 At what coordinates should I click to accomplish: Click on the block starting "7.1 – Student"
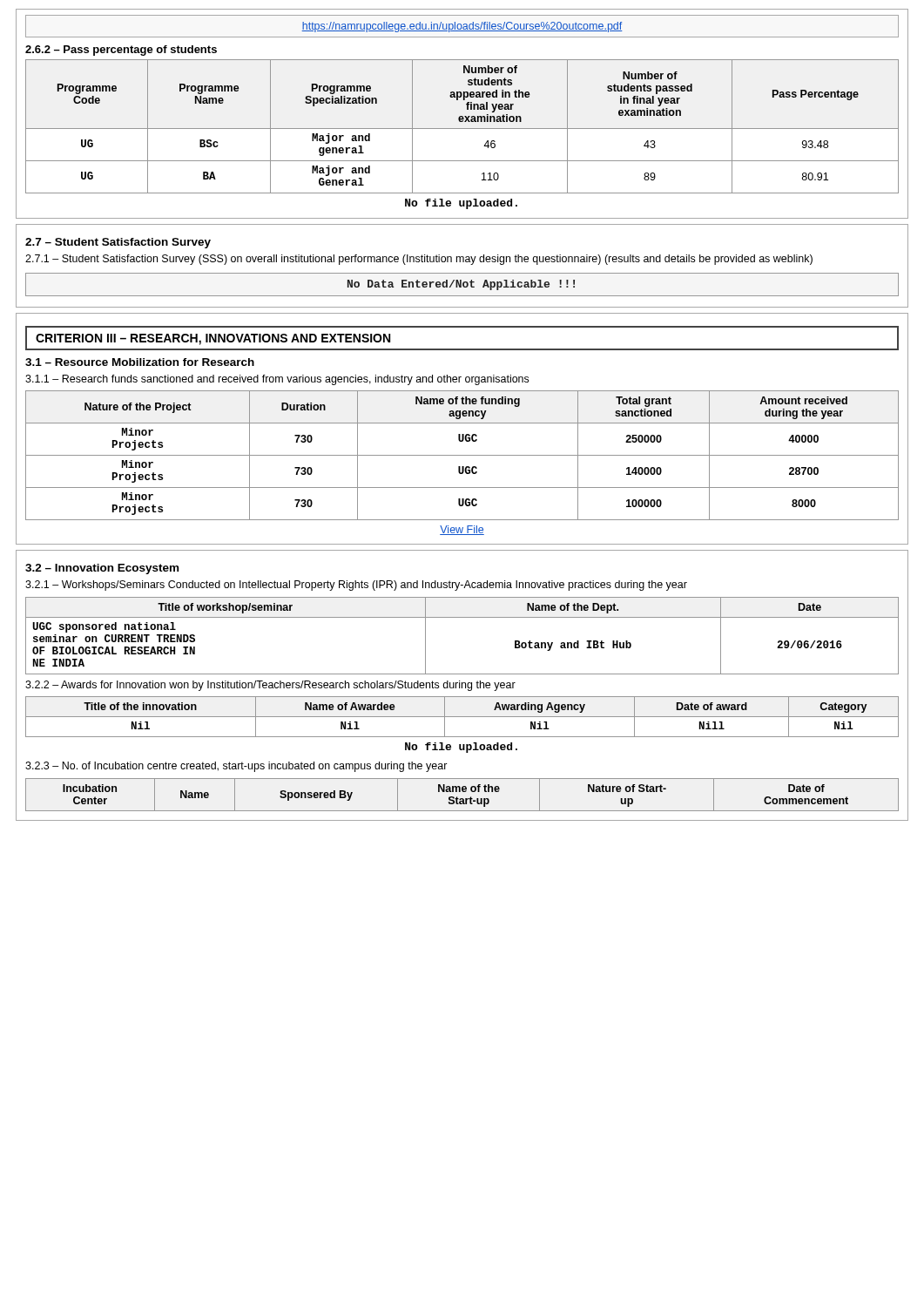tap(419, 259)
